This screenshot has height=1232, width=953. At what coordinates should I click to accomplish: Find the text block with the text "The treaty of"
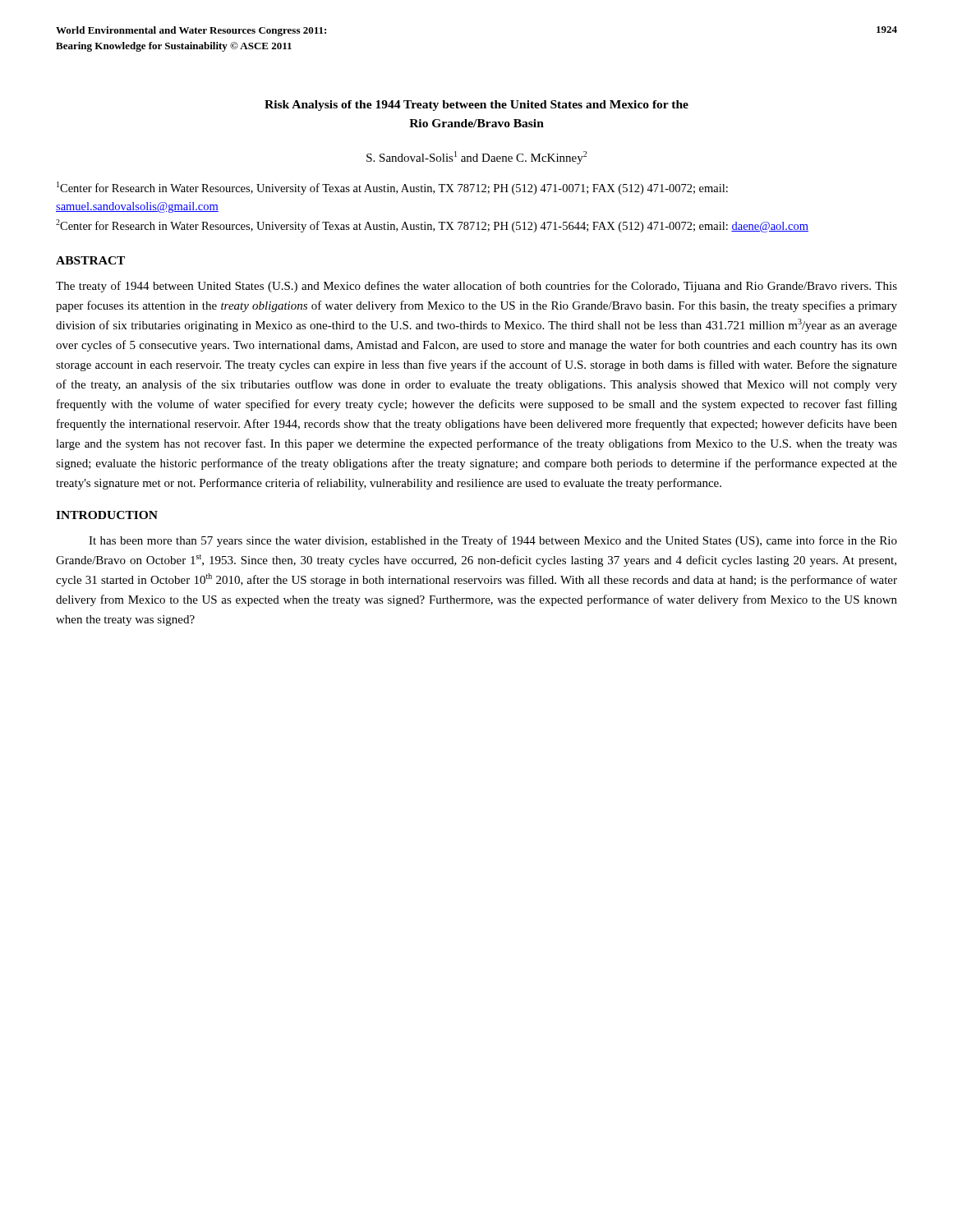pyautogui.click(x=476, y=384)
